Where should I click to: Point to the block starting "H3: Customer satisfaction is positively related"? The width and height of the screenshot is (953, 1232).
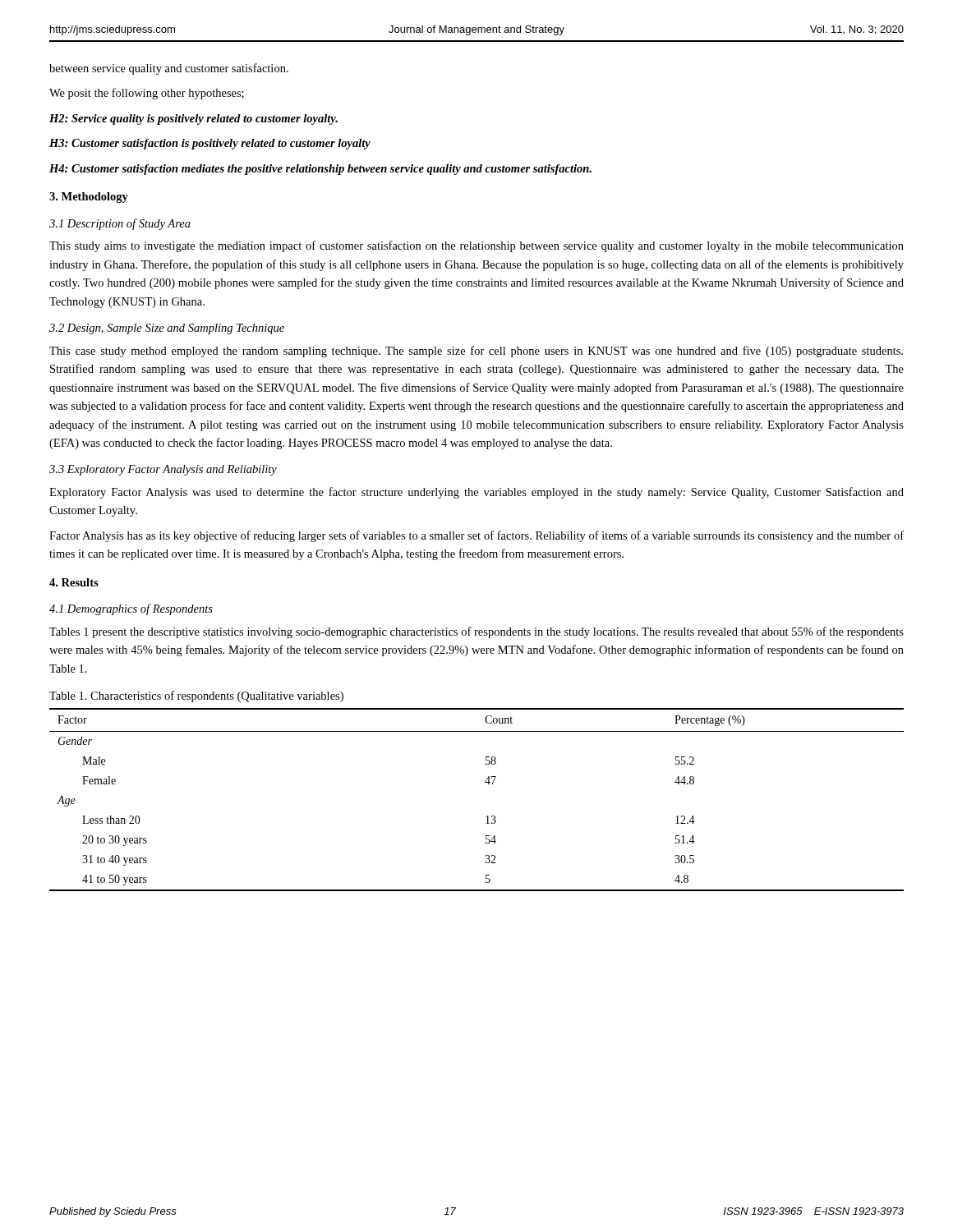click(x=210, y=144)
